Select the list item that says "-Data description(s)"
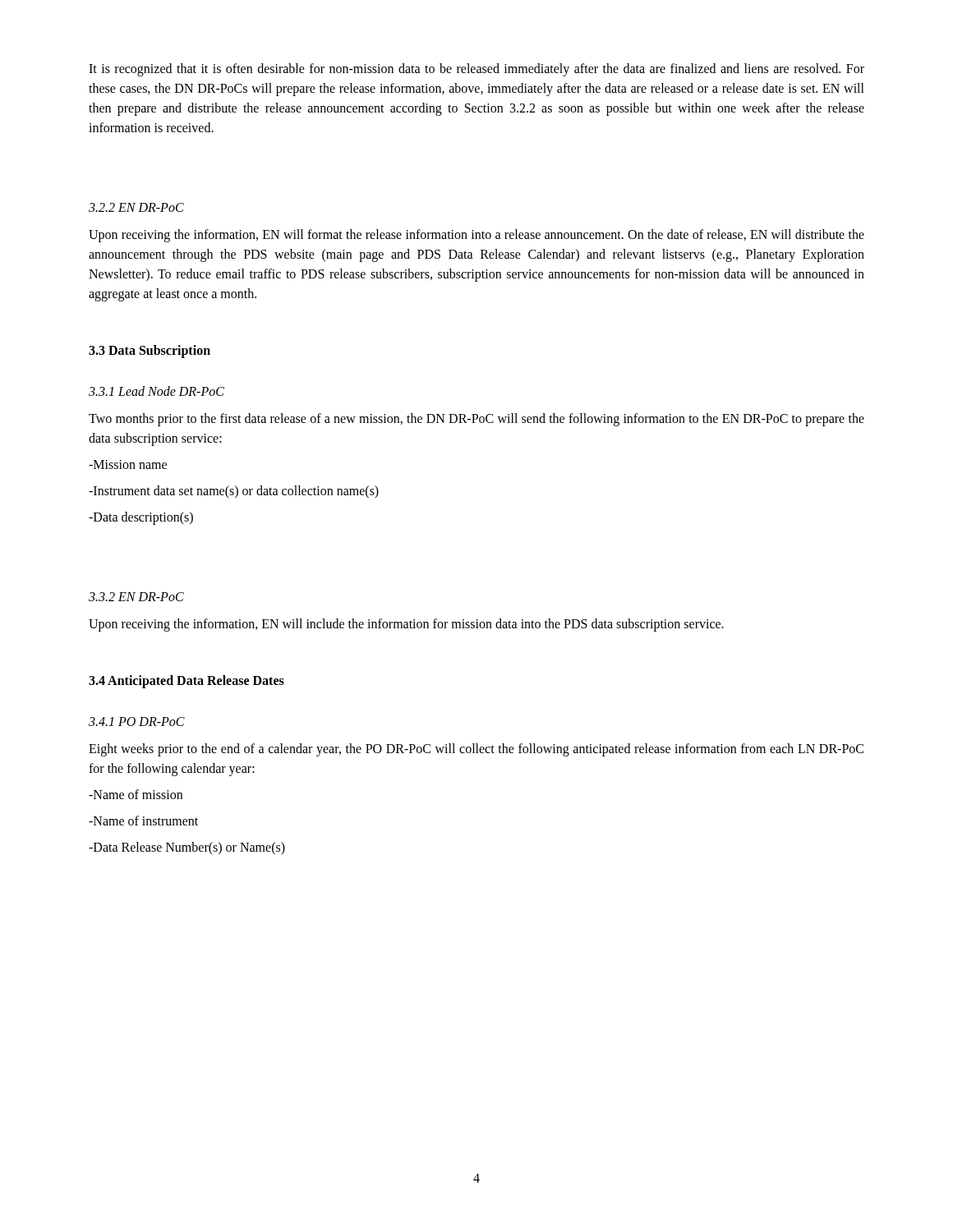Screen dimensions: 1232x953 point(141,517)
